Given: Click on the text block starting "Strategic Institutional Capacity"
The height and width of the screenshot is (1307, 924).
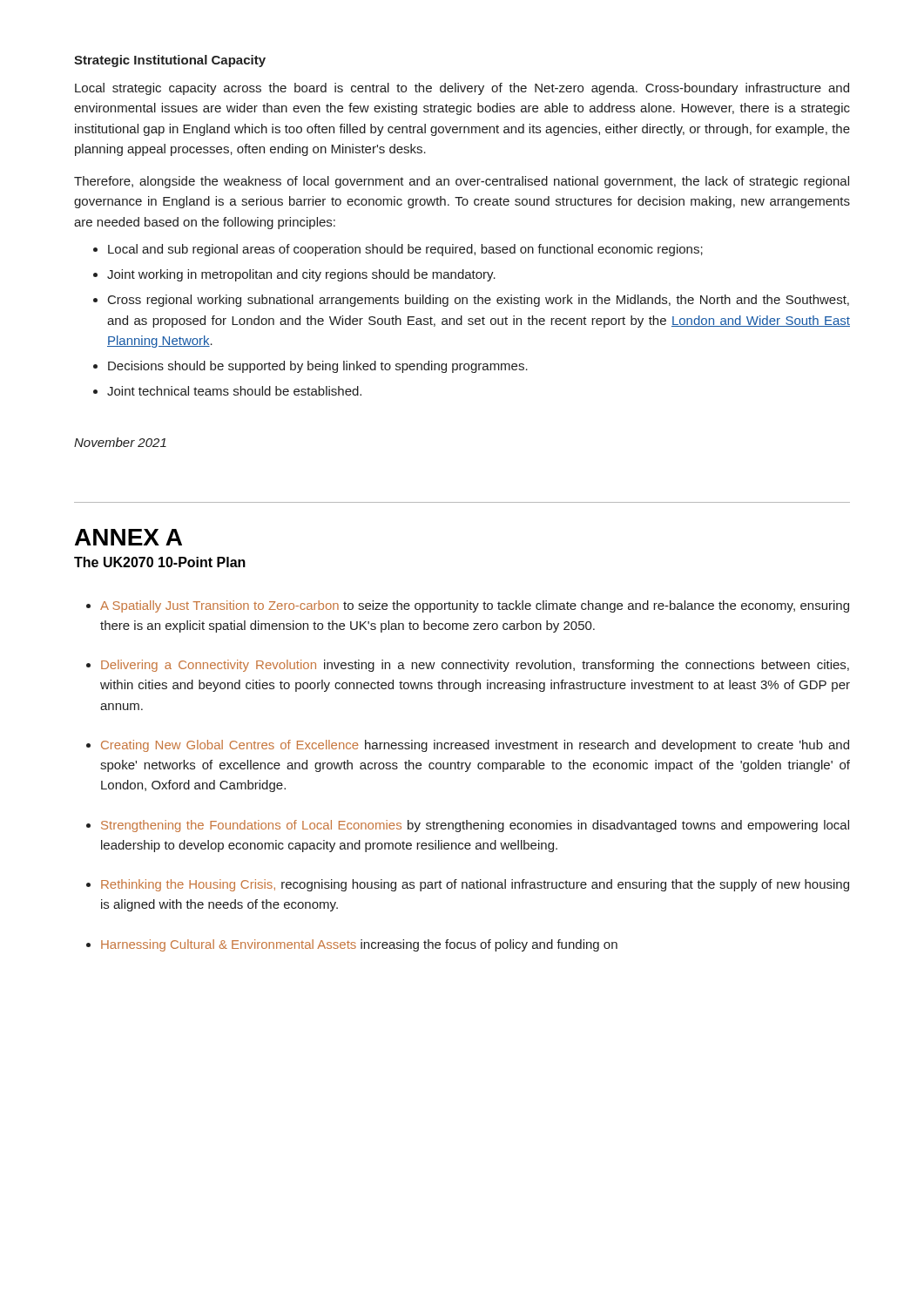Looking at the screenshot, I should tap(170, 60).
